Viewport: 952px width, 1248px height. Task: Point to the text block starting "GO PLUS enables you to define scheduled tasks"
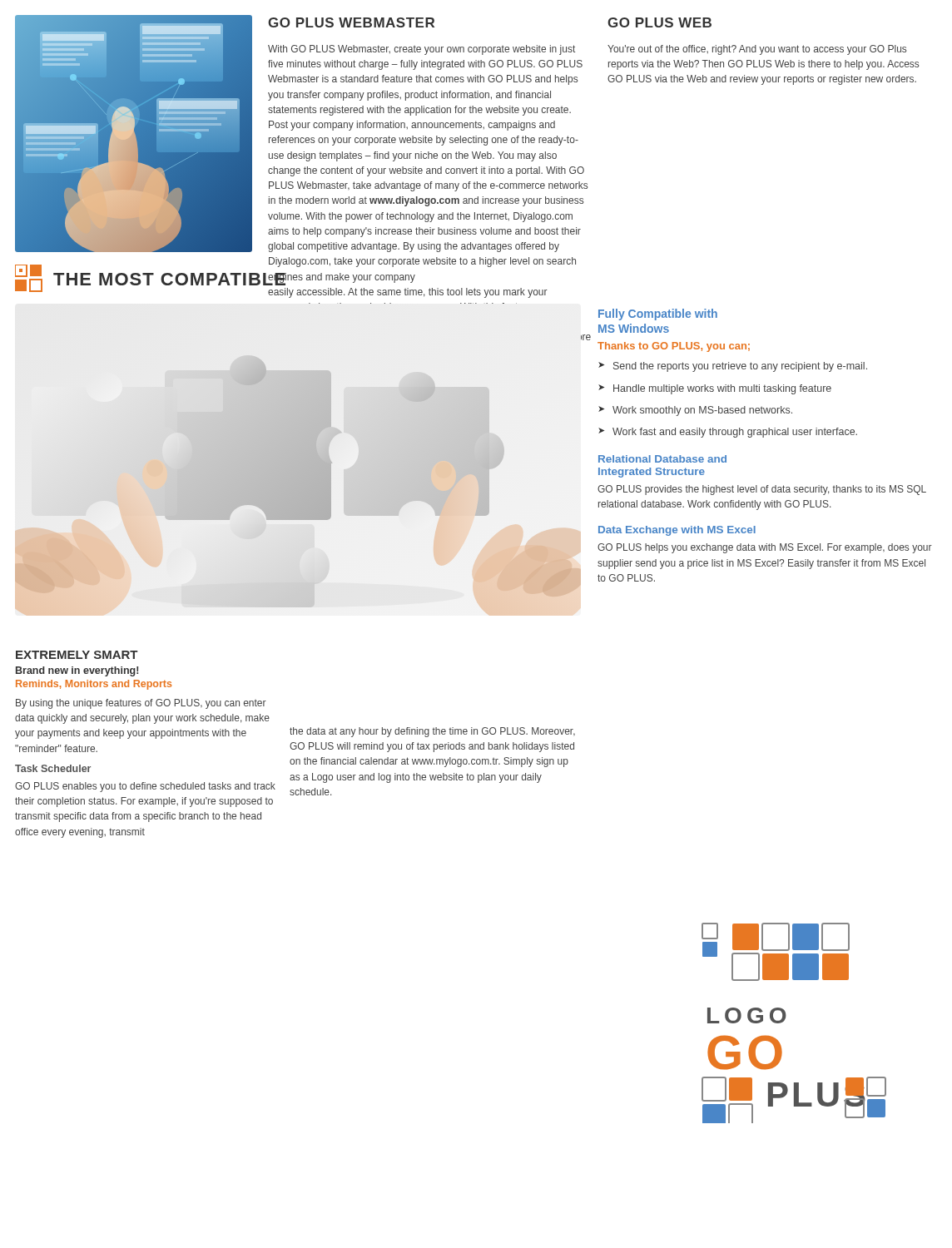[145, 809]
